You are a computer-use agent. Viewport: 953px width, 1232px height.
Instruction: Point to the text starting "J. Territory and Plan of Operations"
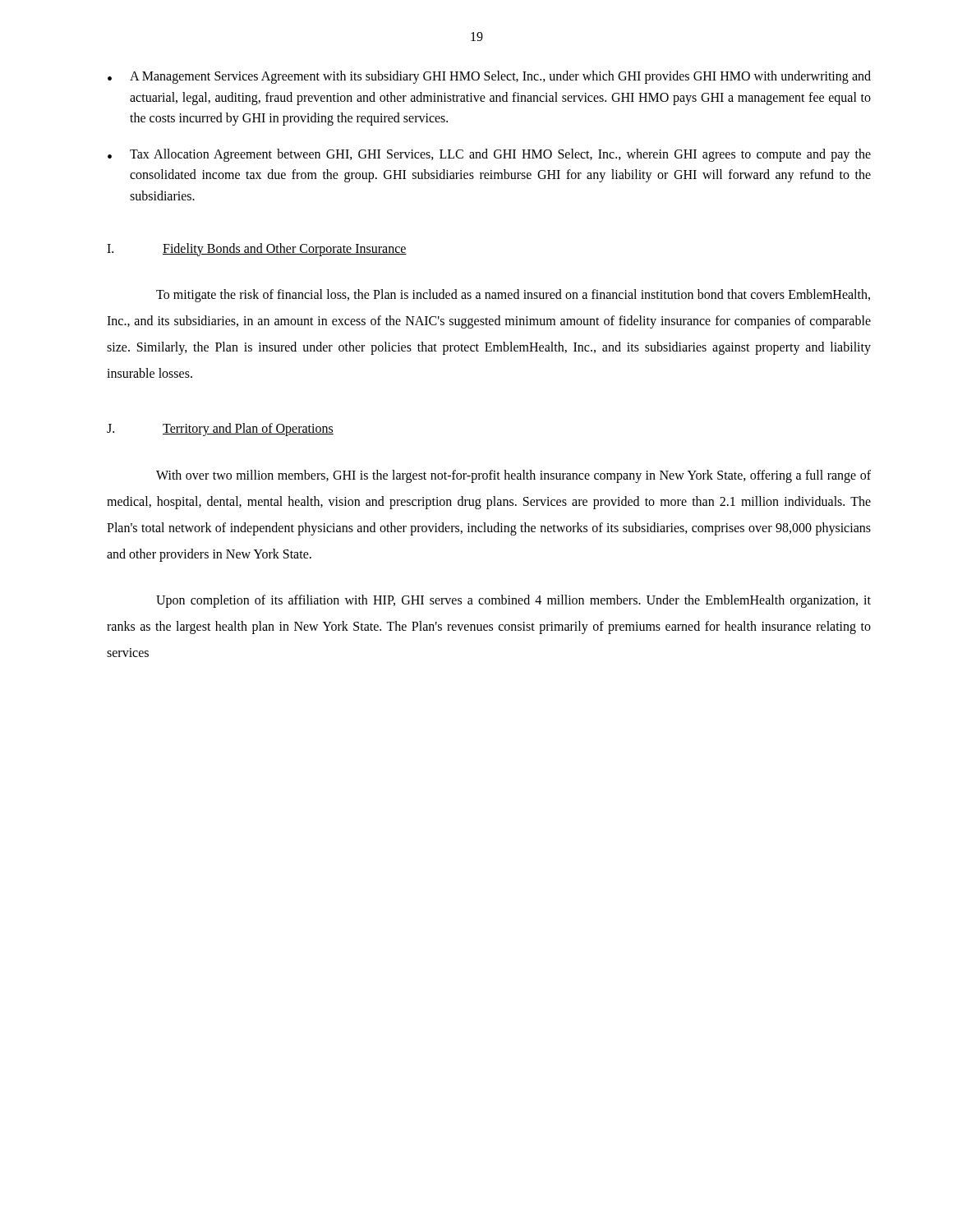pos(220,430)
